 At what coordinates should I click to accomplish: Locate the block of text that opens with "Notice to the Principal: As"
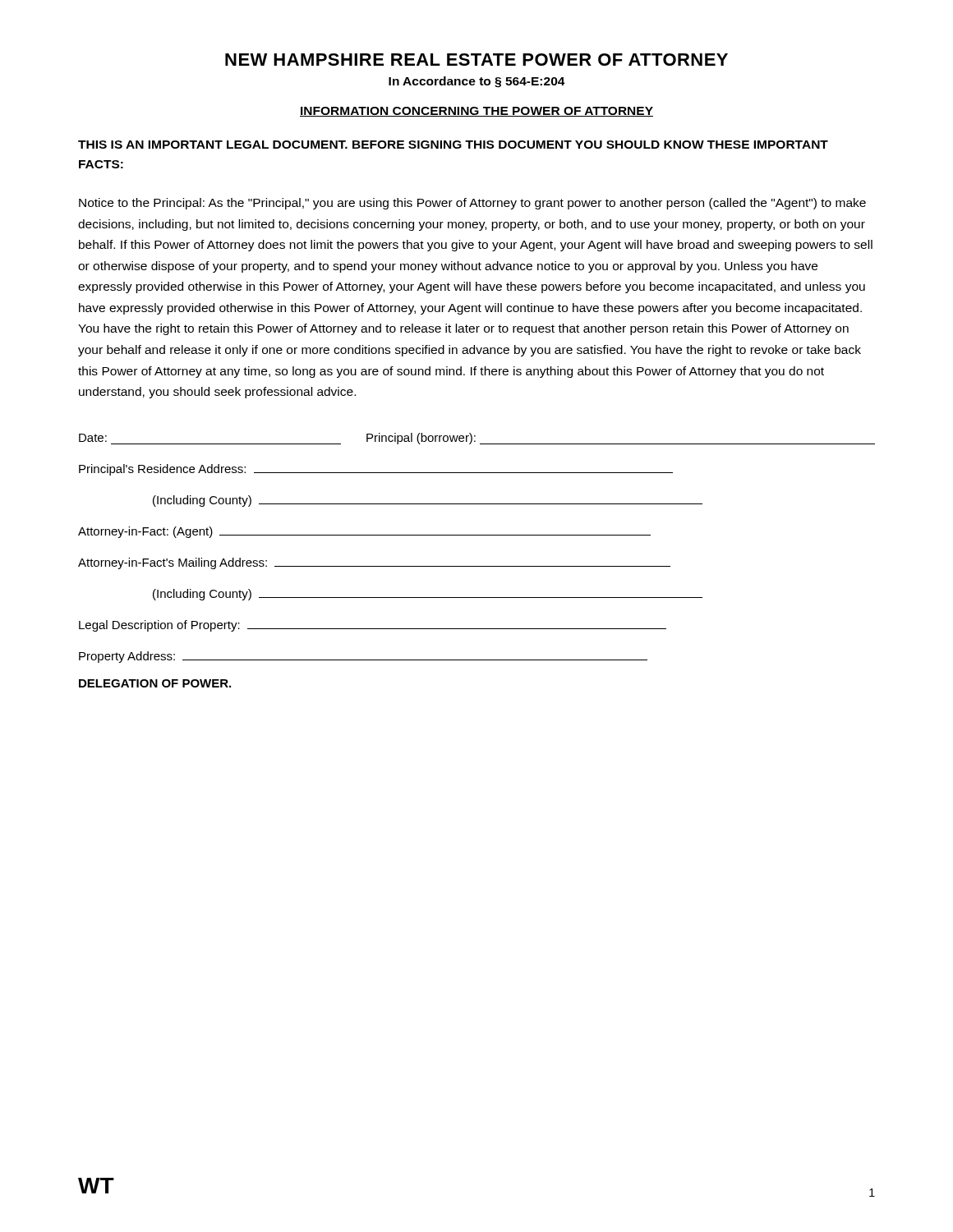475,297
